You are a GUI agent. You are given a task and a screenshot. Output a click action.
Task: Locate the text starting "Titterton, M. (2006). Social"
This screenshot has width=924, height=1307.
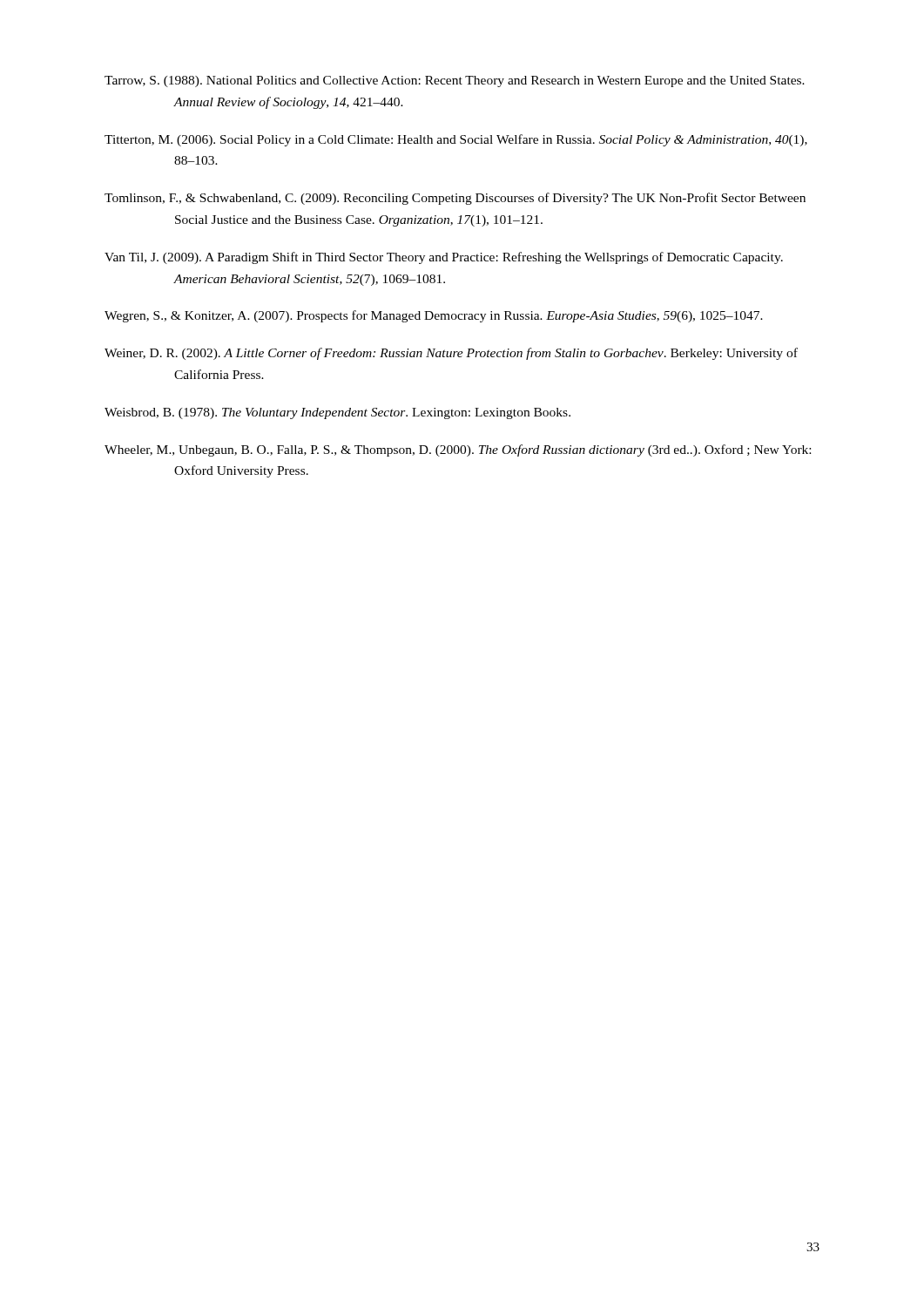[x=456, y=149]
